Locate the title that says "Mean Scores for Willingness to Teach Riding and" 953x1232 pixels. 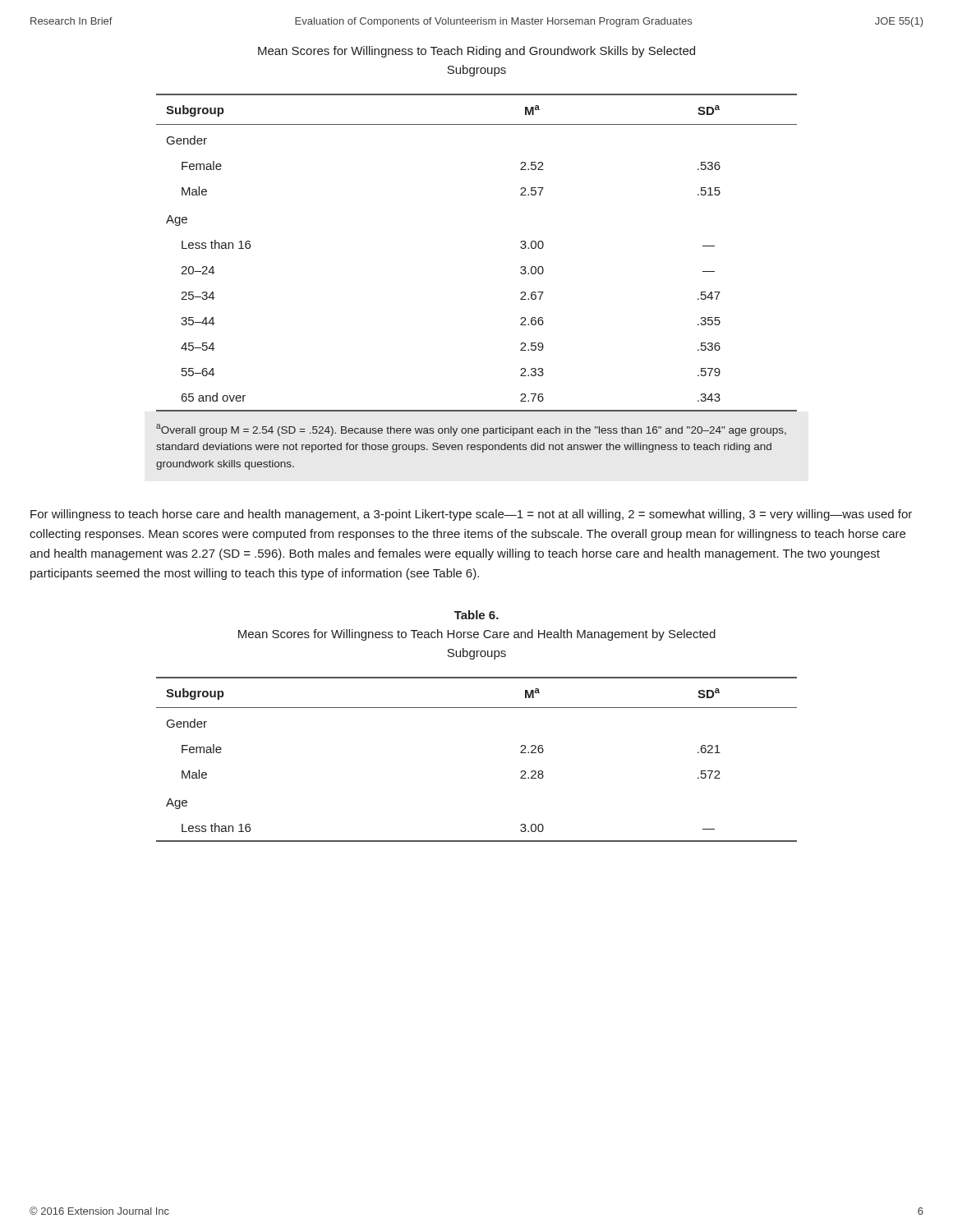click(476, 60)
